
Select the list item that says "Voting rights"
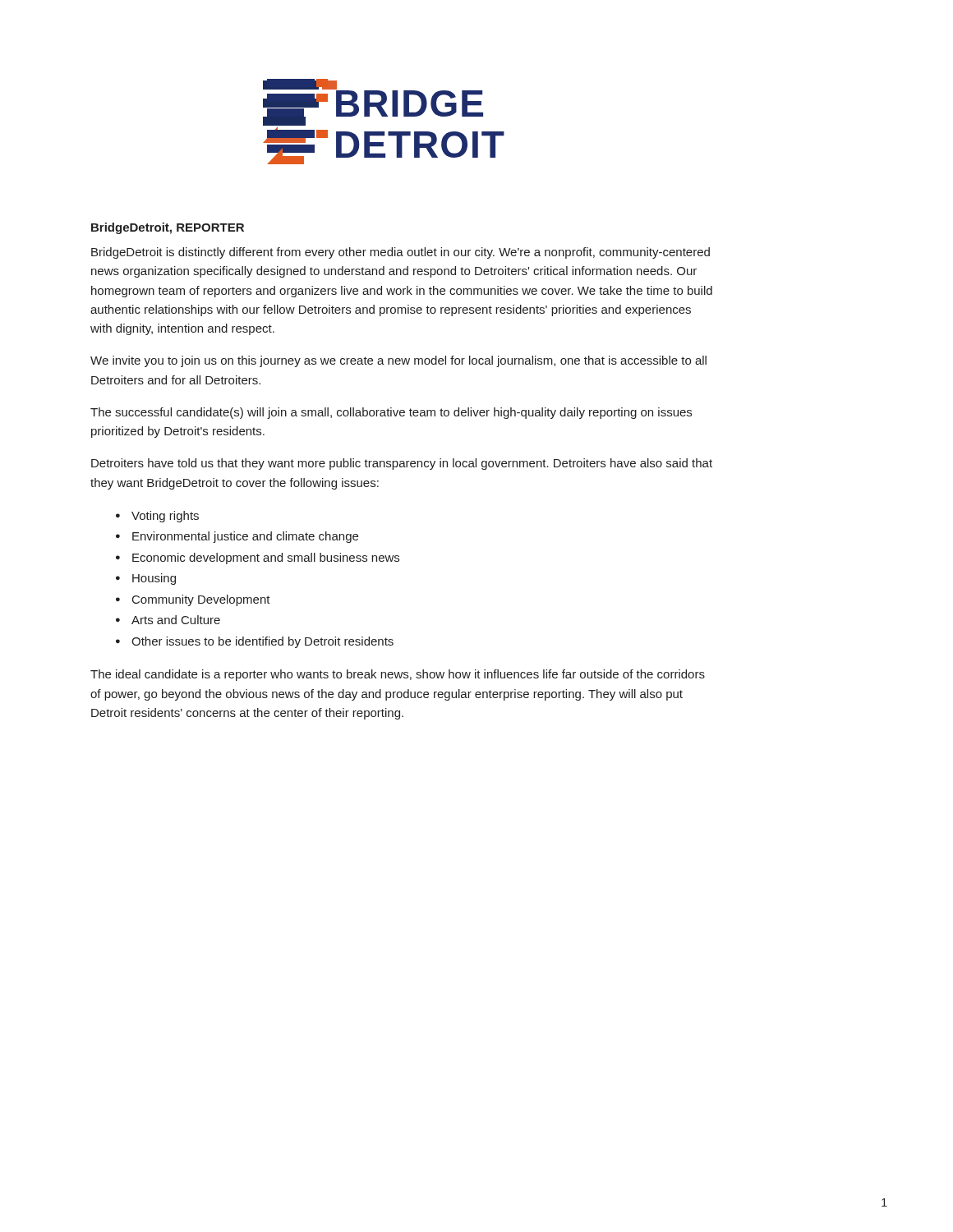pyautogui.click(x=165, y=515)
